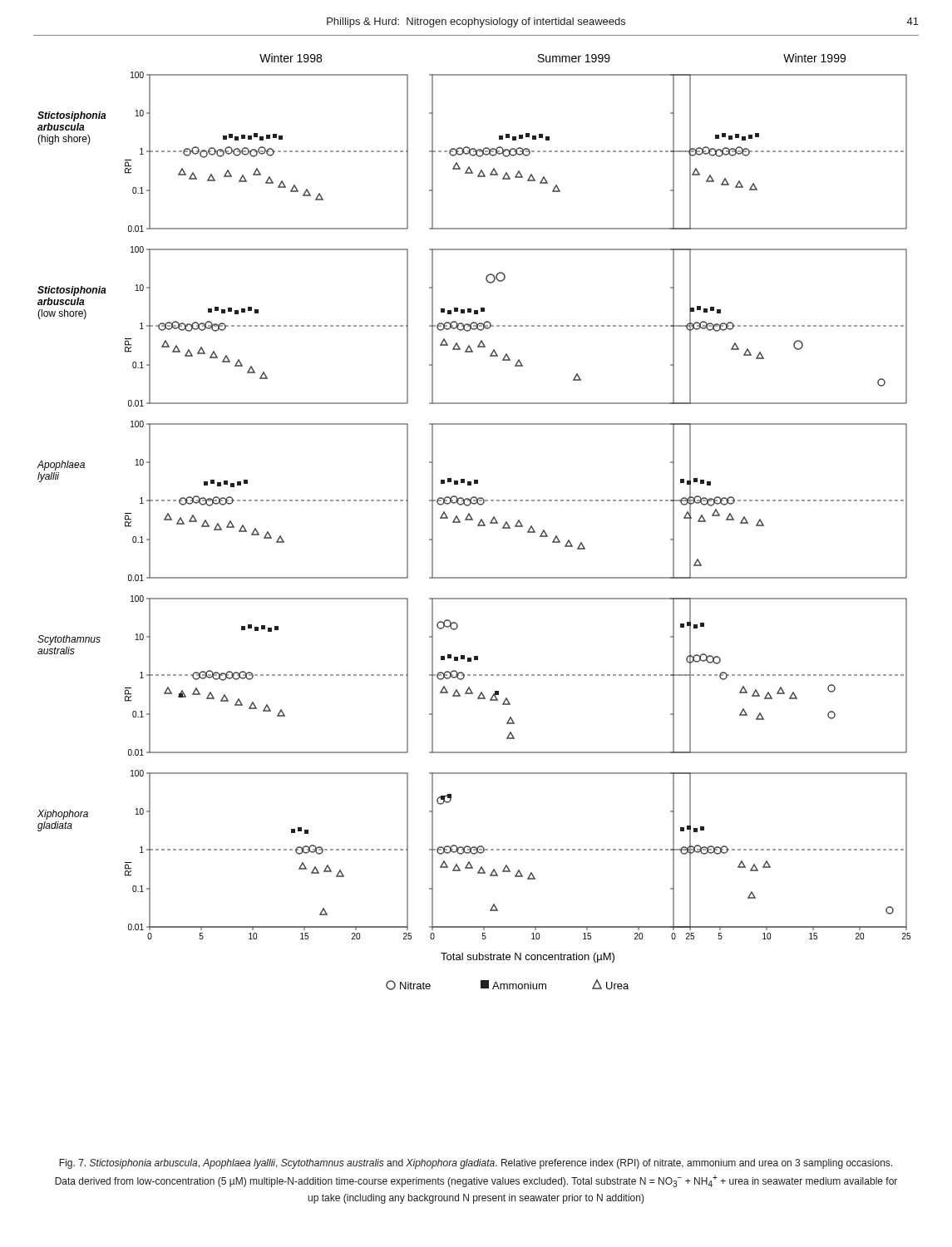The height and width of the screenshot is (1247, 952).
Task: Click a scatter plot
Action: pyautogui.click(x=476, y=582)
